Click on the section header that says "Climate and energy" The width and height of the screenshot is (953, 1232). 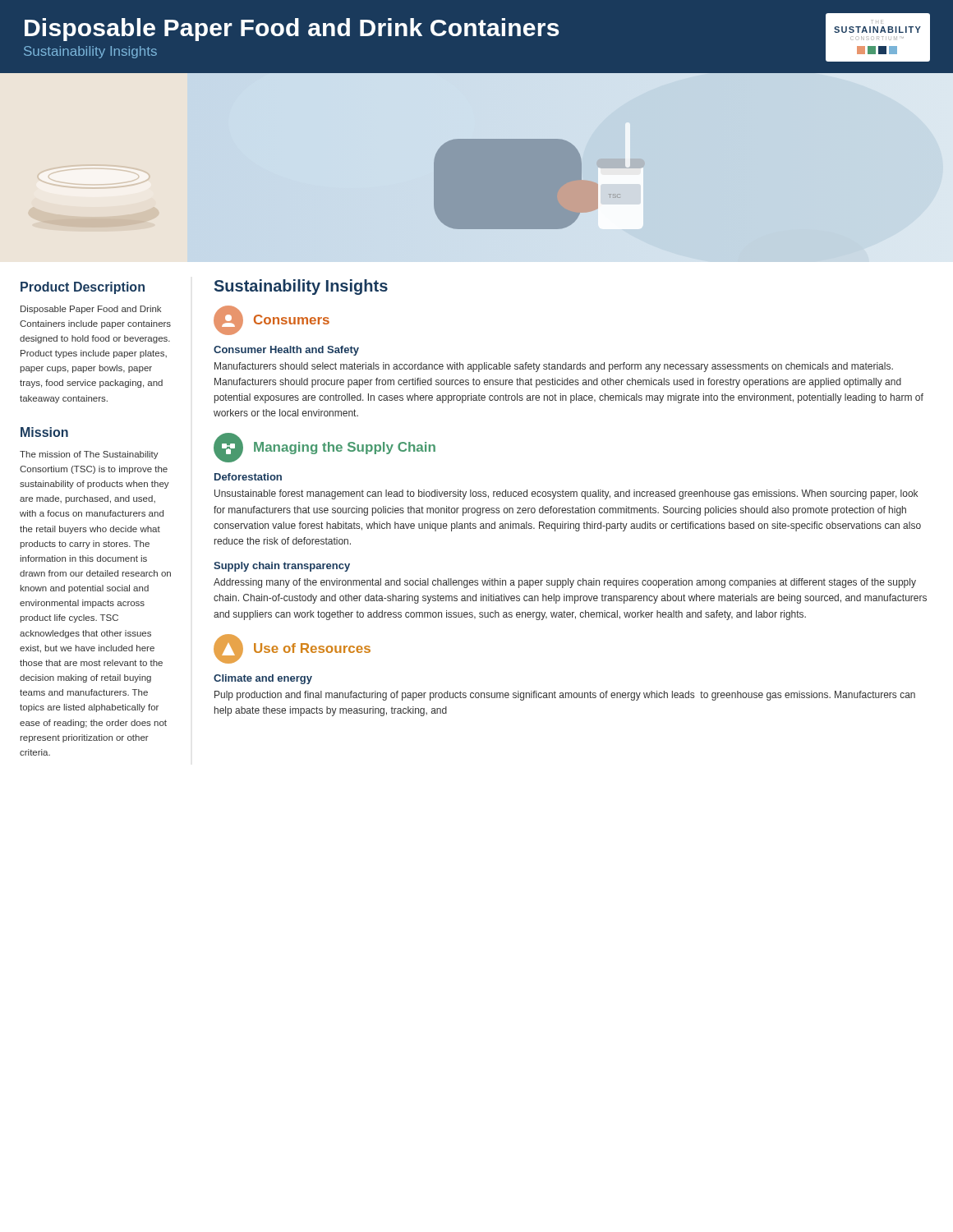click(x=263, y=678)
